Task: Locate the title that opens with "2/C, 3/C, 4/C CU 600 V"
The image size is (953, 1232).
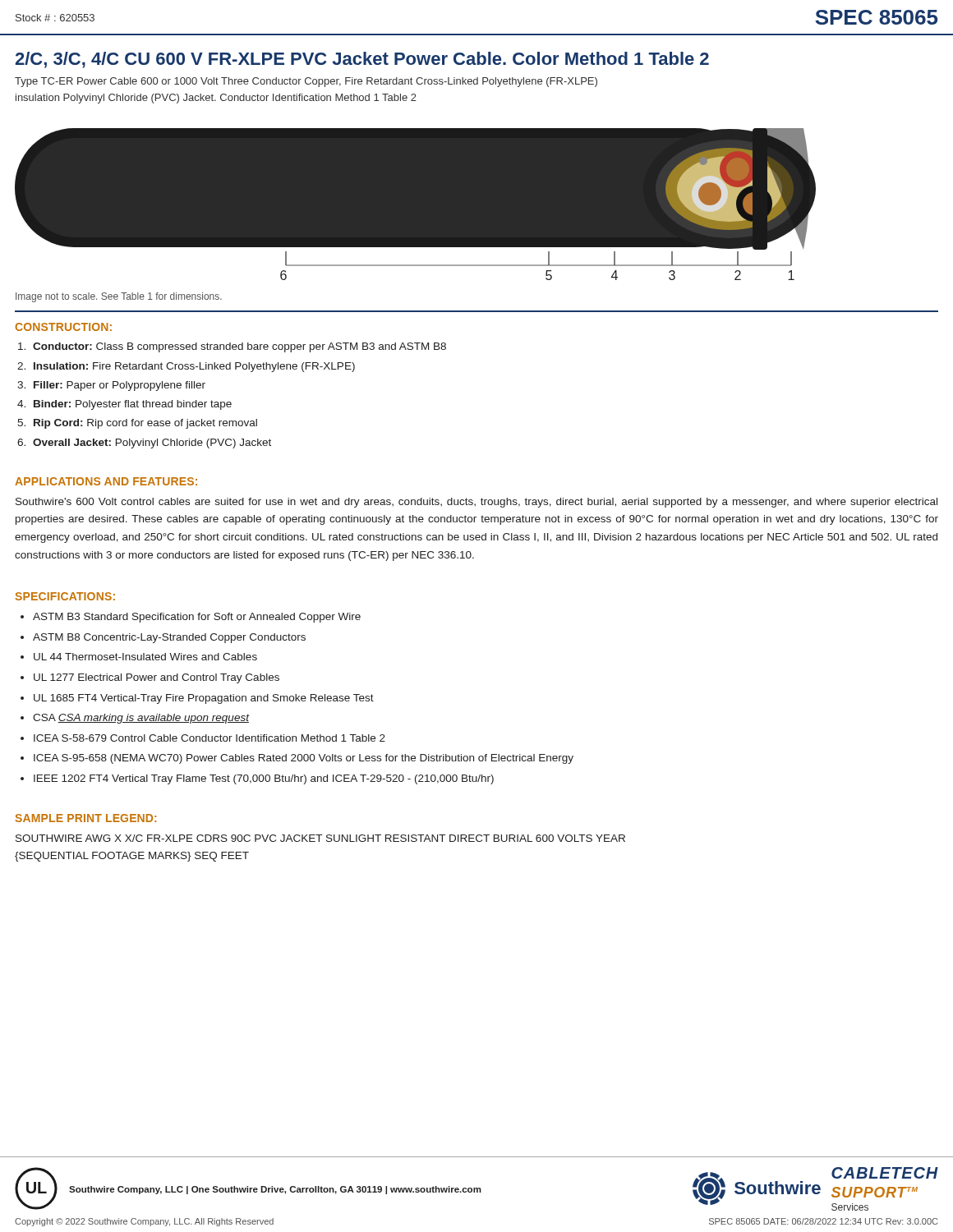Action: [476, 77]
